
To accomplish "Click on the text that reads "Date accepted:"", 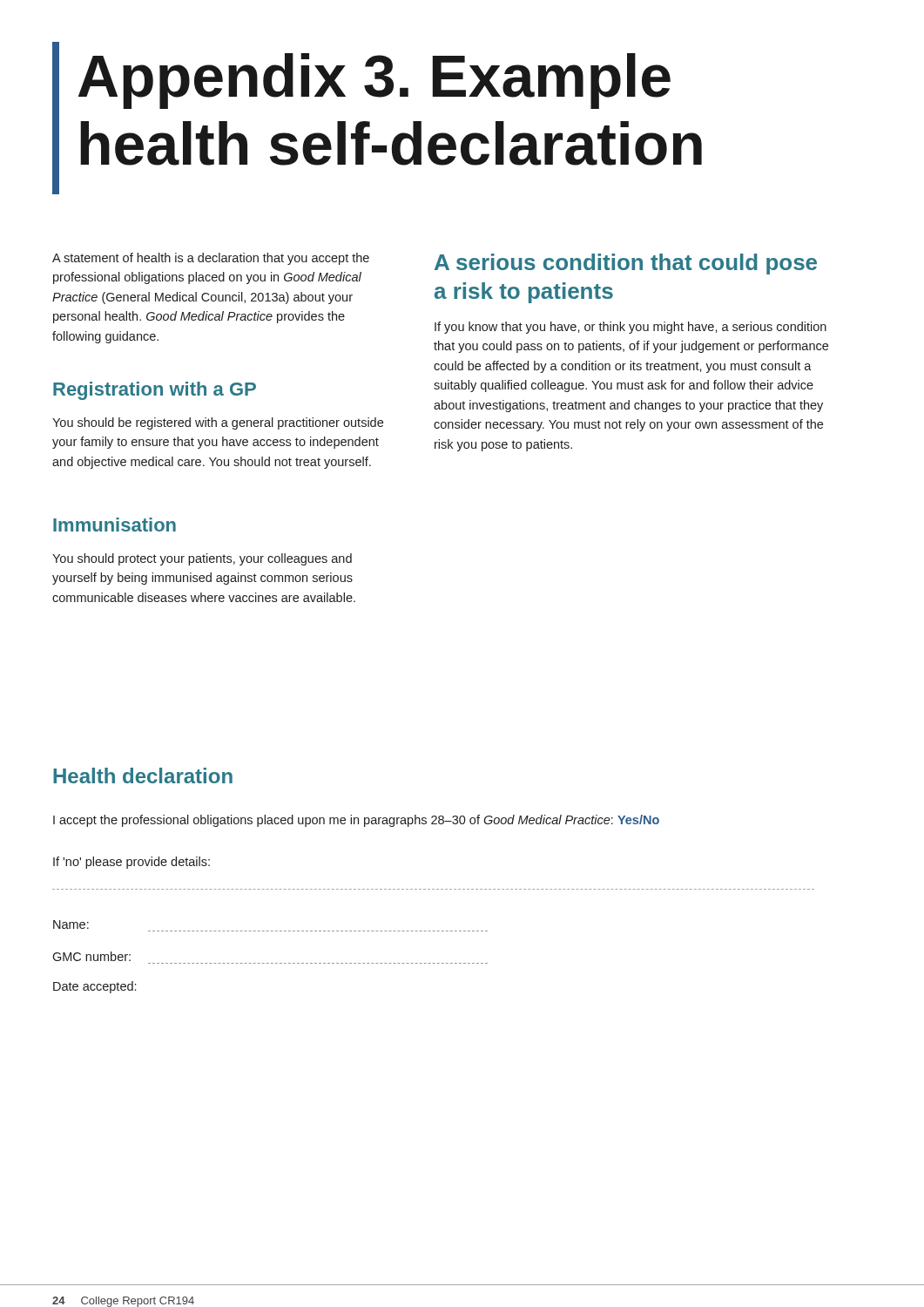I will pos(100,986).
